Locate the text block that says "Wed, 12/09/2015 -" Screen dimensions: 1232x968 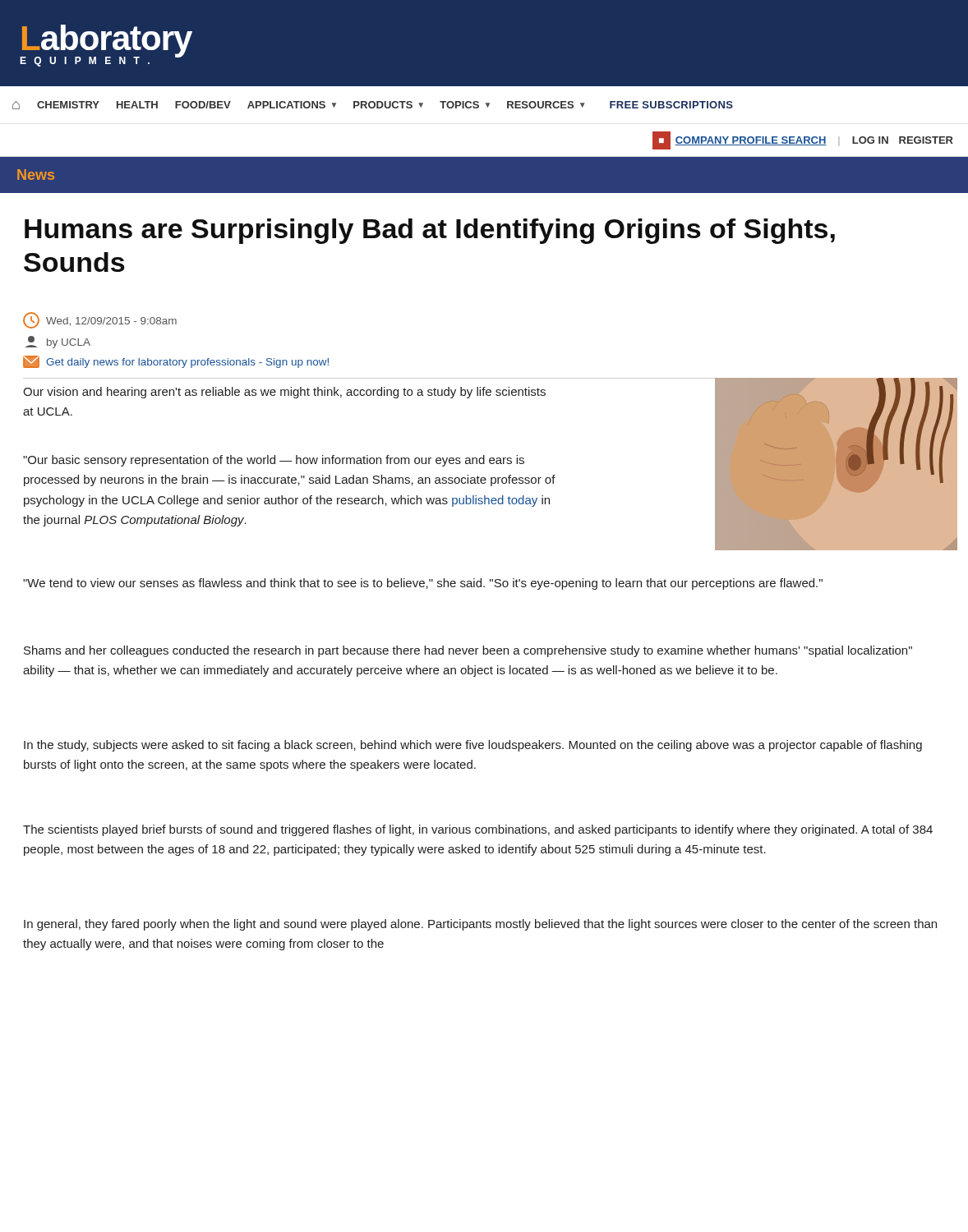pyautogui.click(x=100, y=320)
